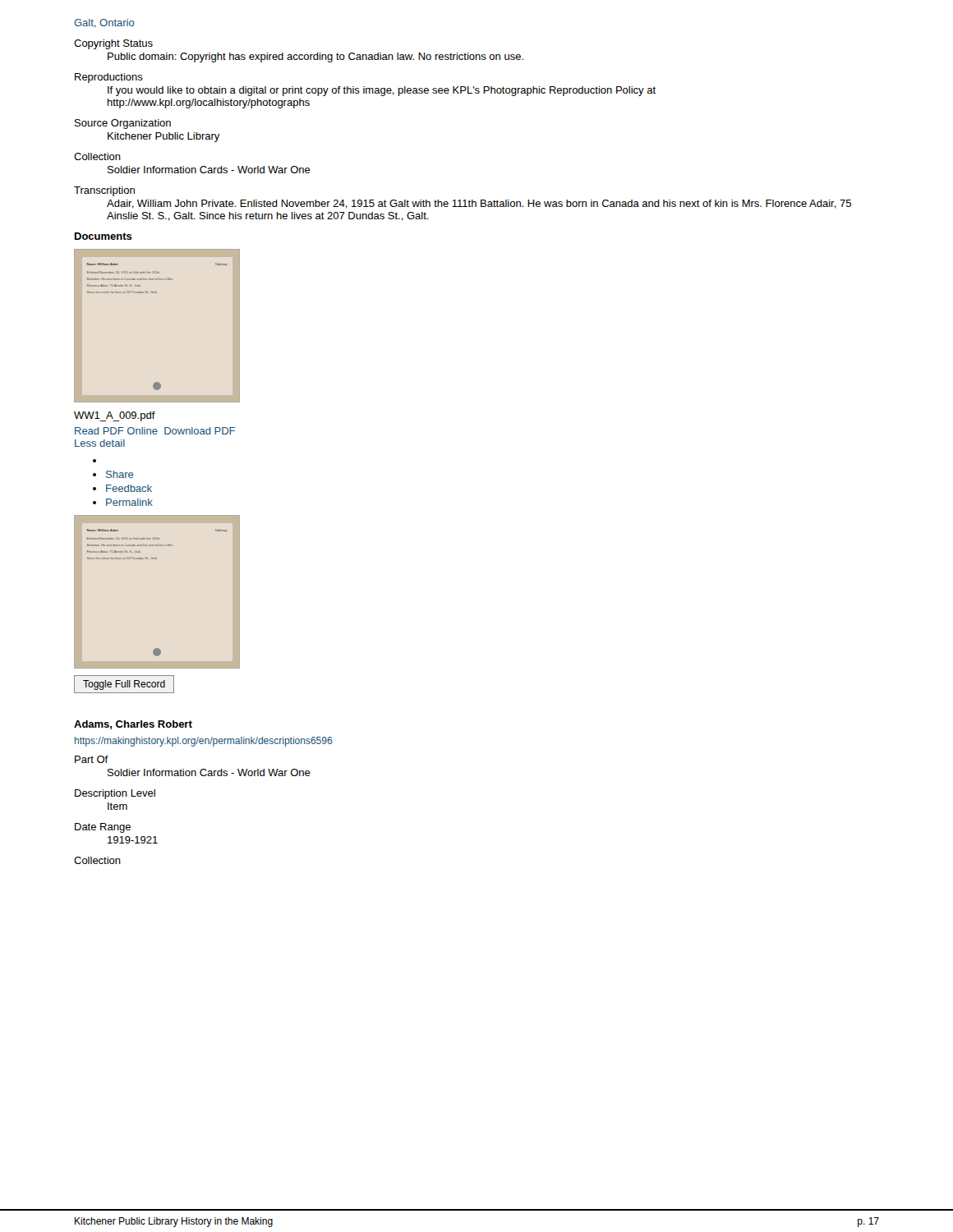
Task: Click on the element starting "Toggle Full Record"
Action: tap(124, 684)
